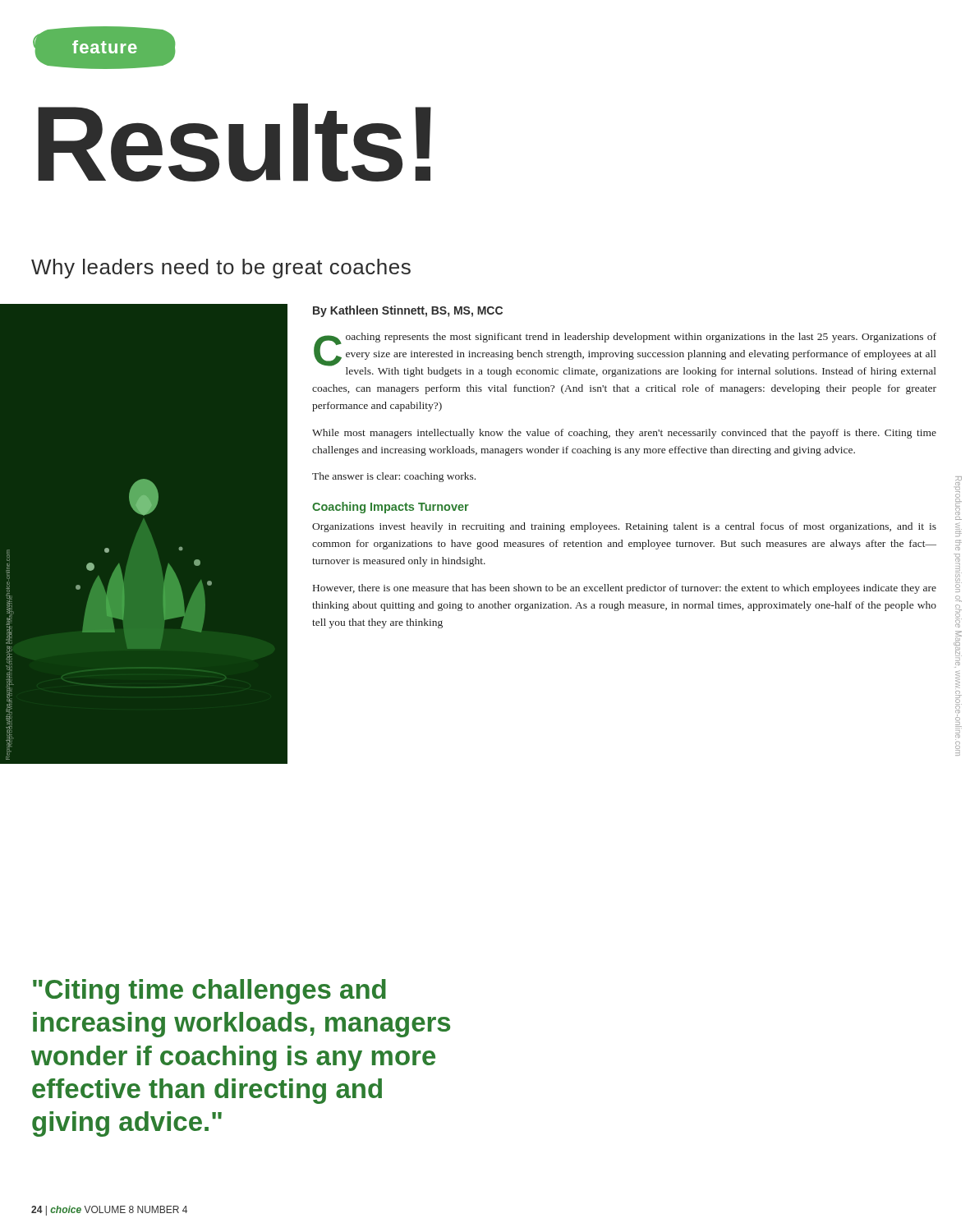Point to the region starting "While most managers"
The height and width of the screenshot is (1232, 970).
point(624,441)
